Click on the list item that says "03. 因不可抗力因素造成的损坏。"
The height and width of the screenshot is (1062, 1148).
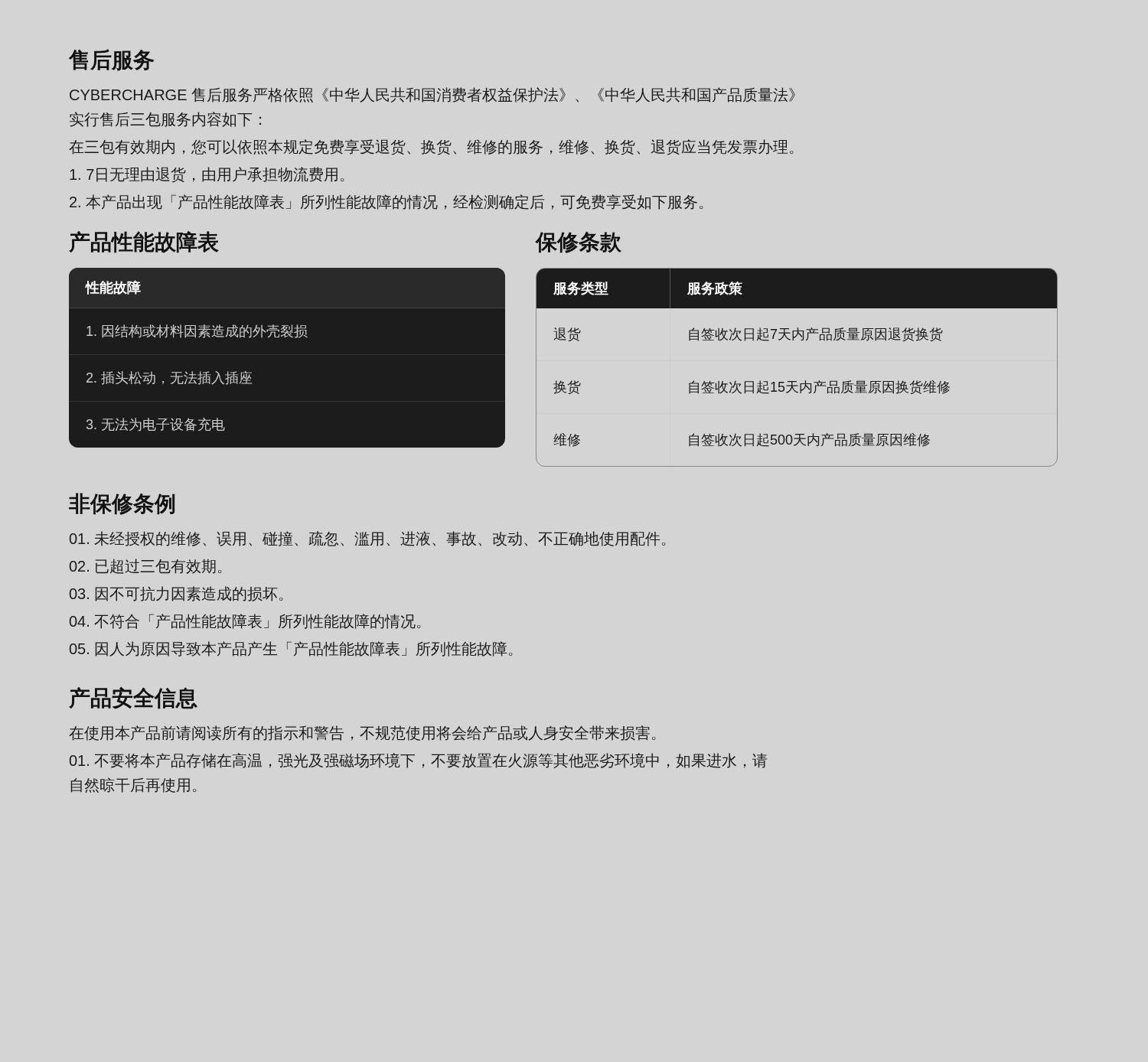[x=181, y=594]
